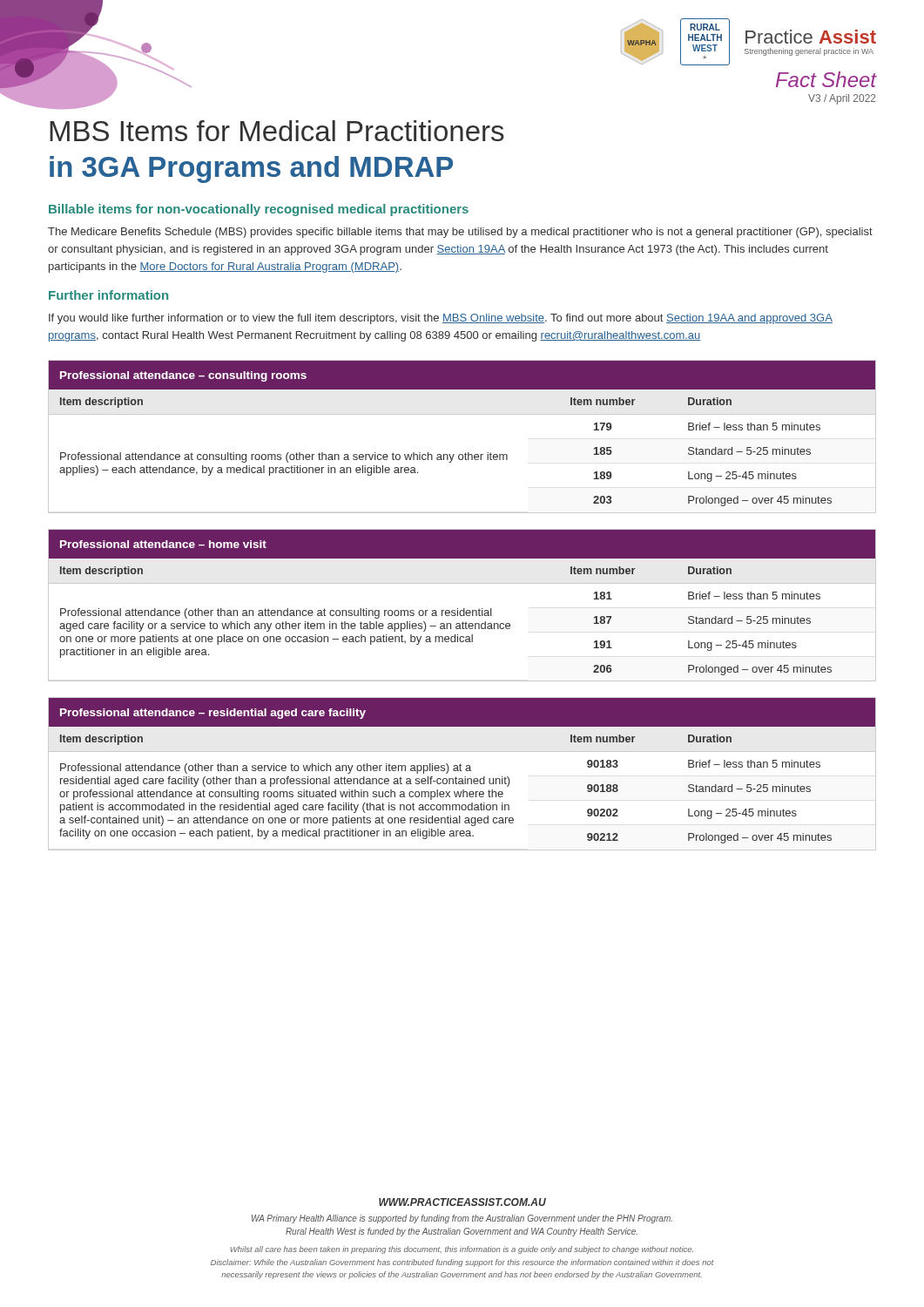Find the text block that says "The Medicare Benefits Schedule (MBS) provides specific"
Image resolution: width=924 pixels, height=1307 pixels.
[x=460, y=248]
